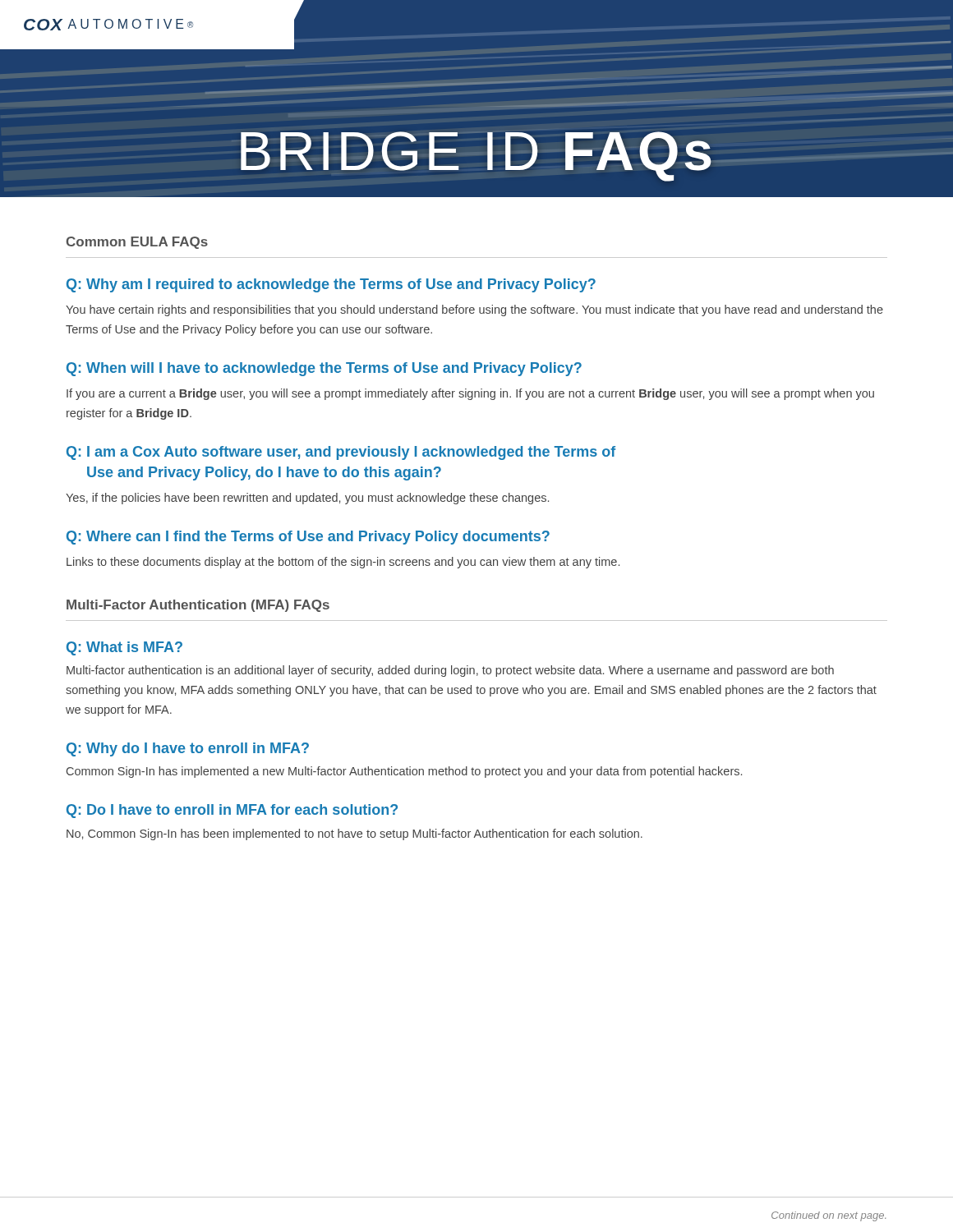Locate the section header that reads "Common EULA FAQs"

coord(137,242)
